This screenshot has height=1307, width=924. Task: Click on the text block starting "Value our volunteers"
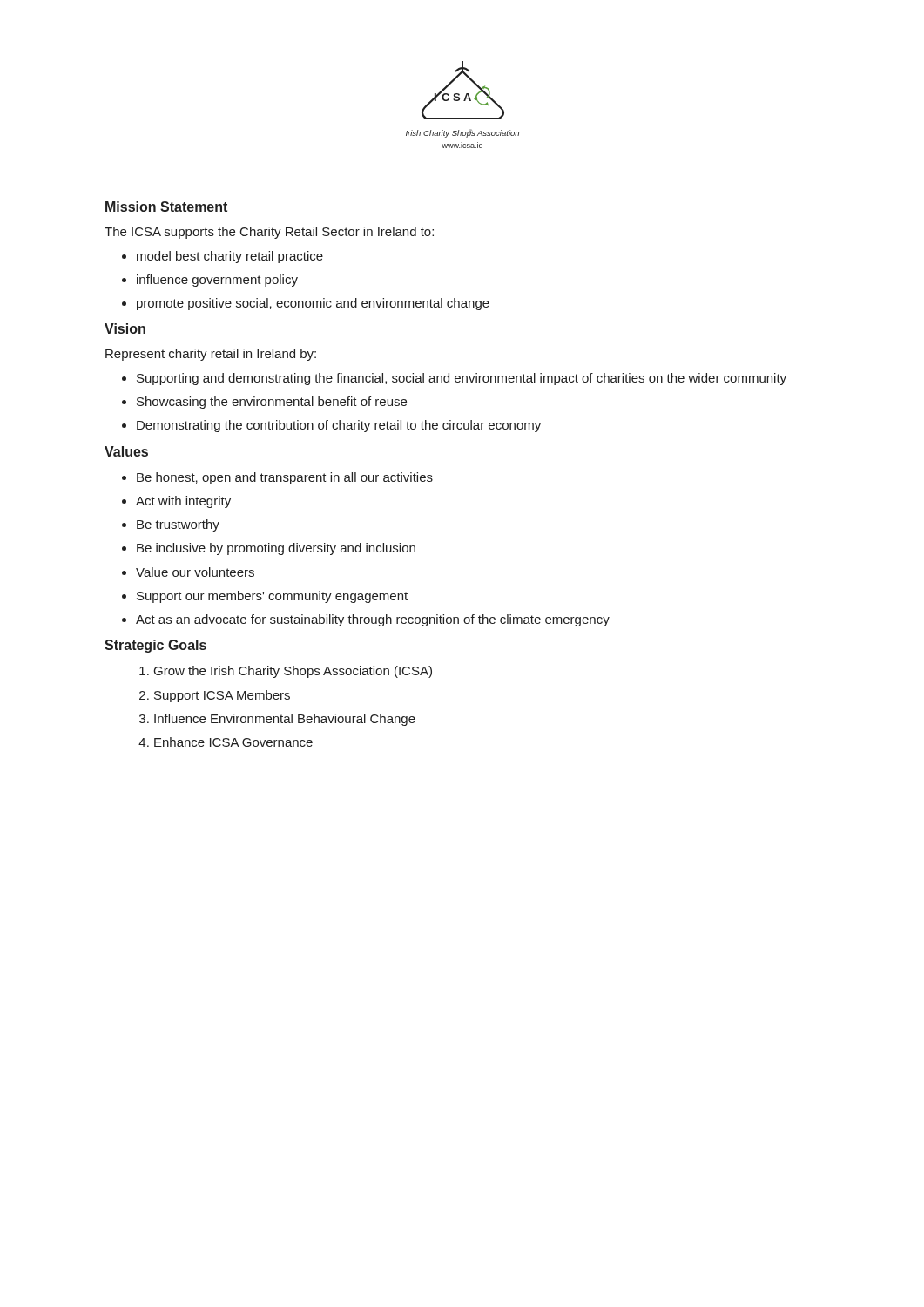[x=195, y=572]
